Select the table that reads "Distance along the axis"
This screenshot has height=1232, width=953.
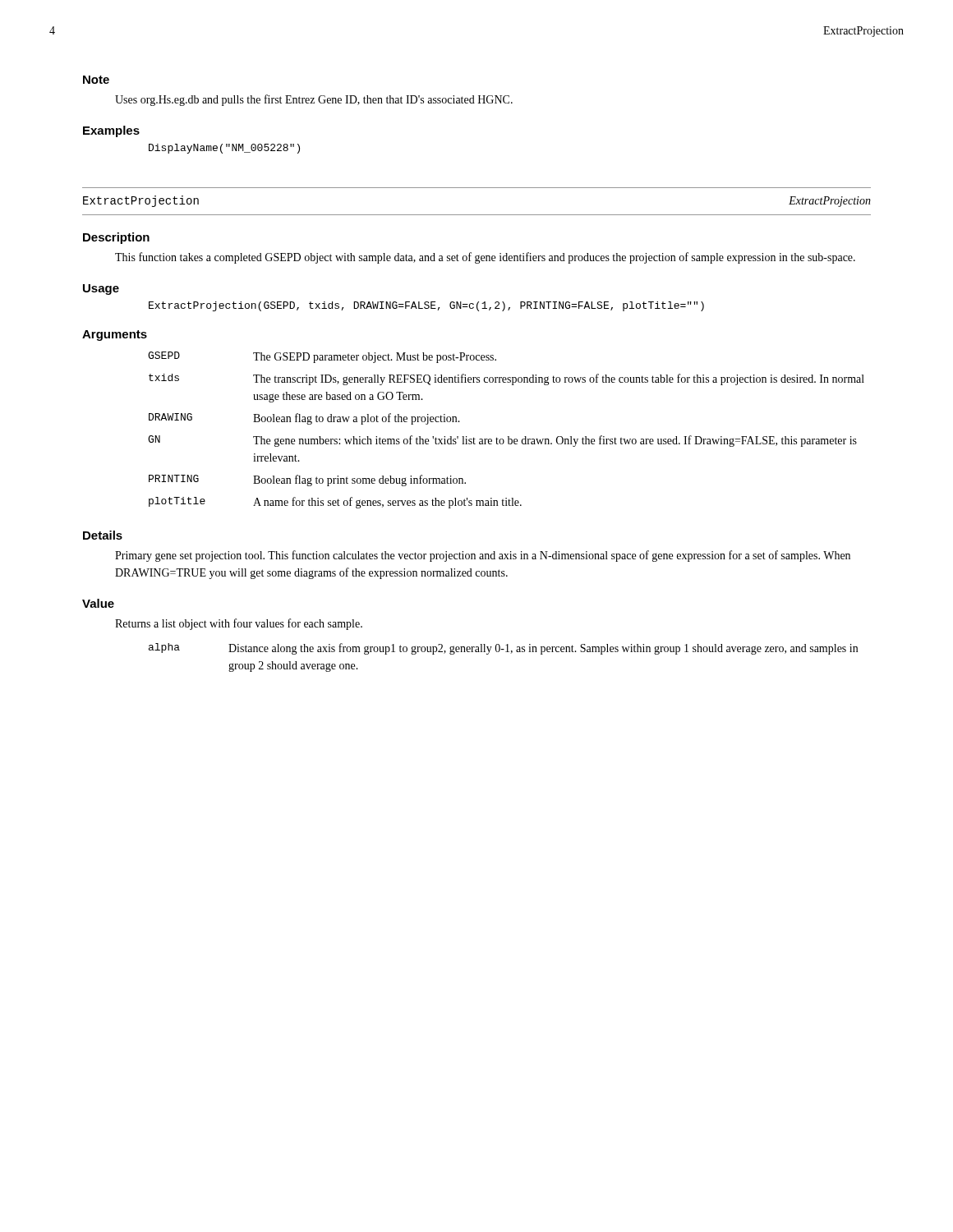click(x=493, y=657)
